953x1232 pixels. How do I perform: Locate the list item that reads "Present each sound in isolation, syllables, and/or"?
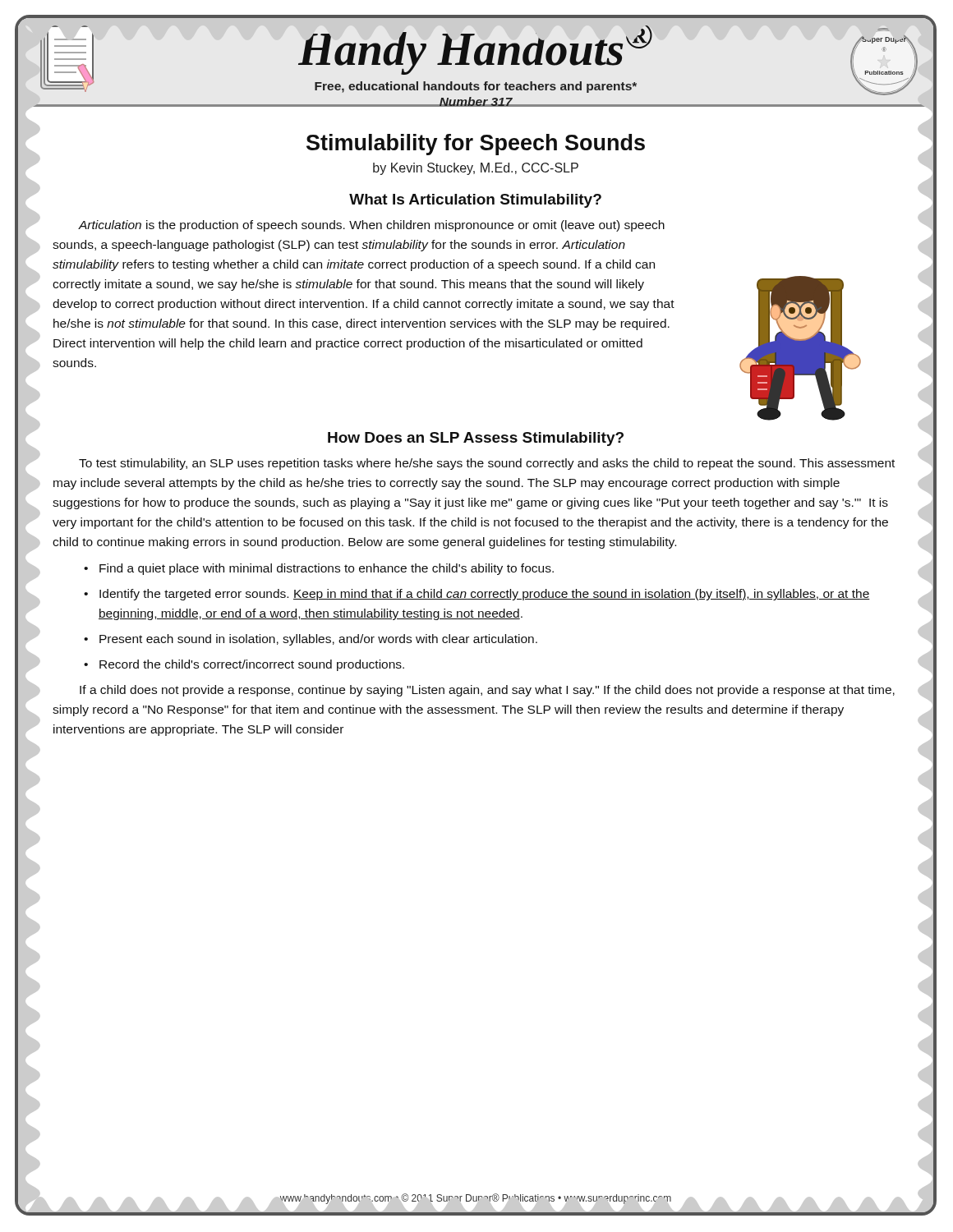click(318, 639)
